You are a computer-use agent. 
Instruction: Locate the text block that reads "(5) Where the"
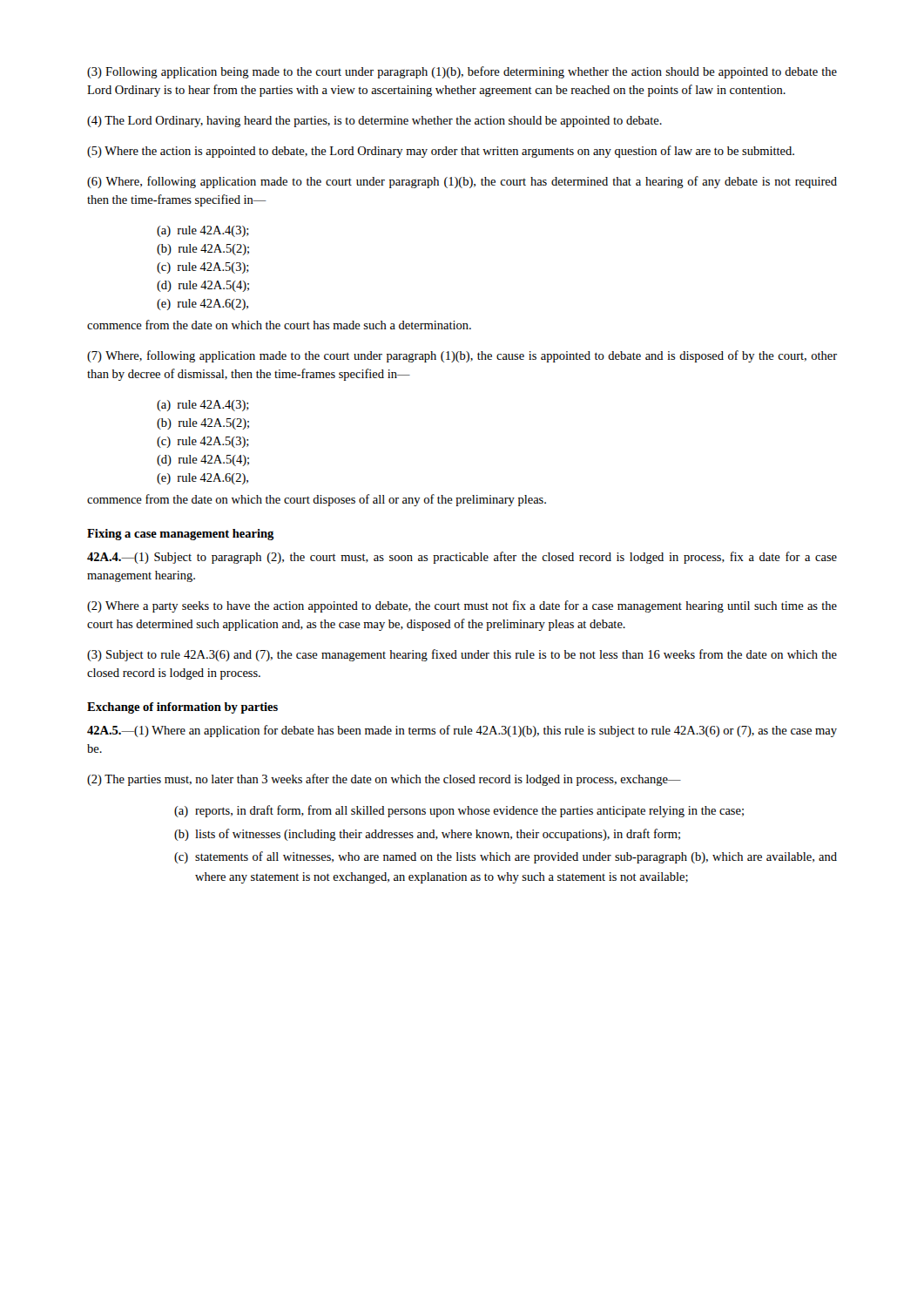[441, 151]
